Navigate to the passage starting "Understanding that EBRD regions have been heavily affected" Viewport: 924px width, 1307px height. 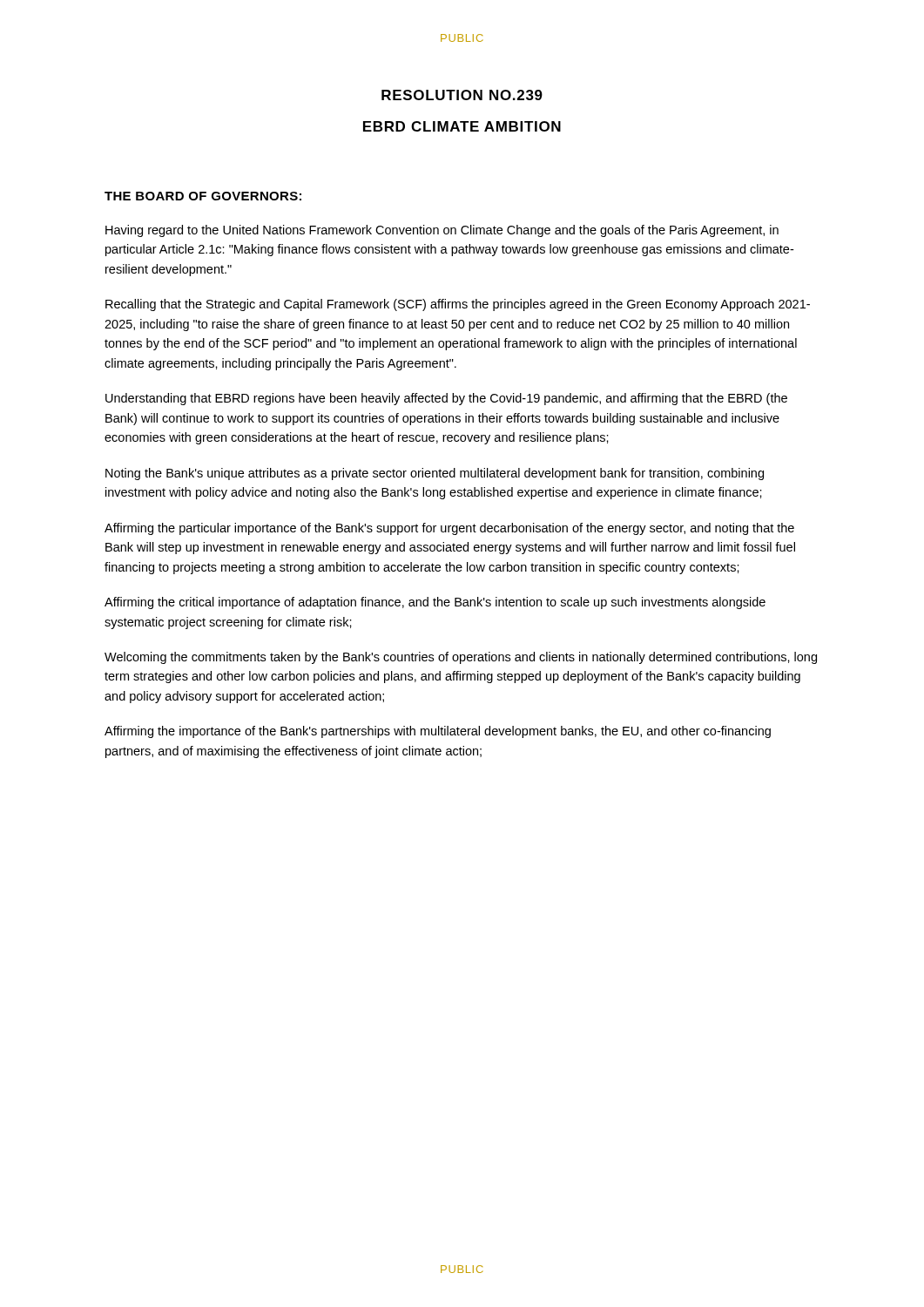(x=446, y=418)
